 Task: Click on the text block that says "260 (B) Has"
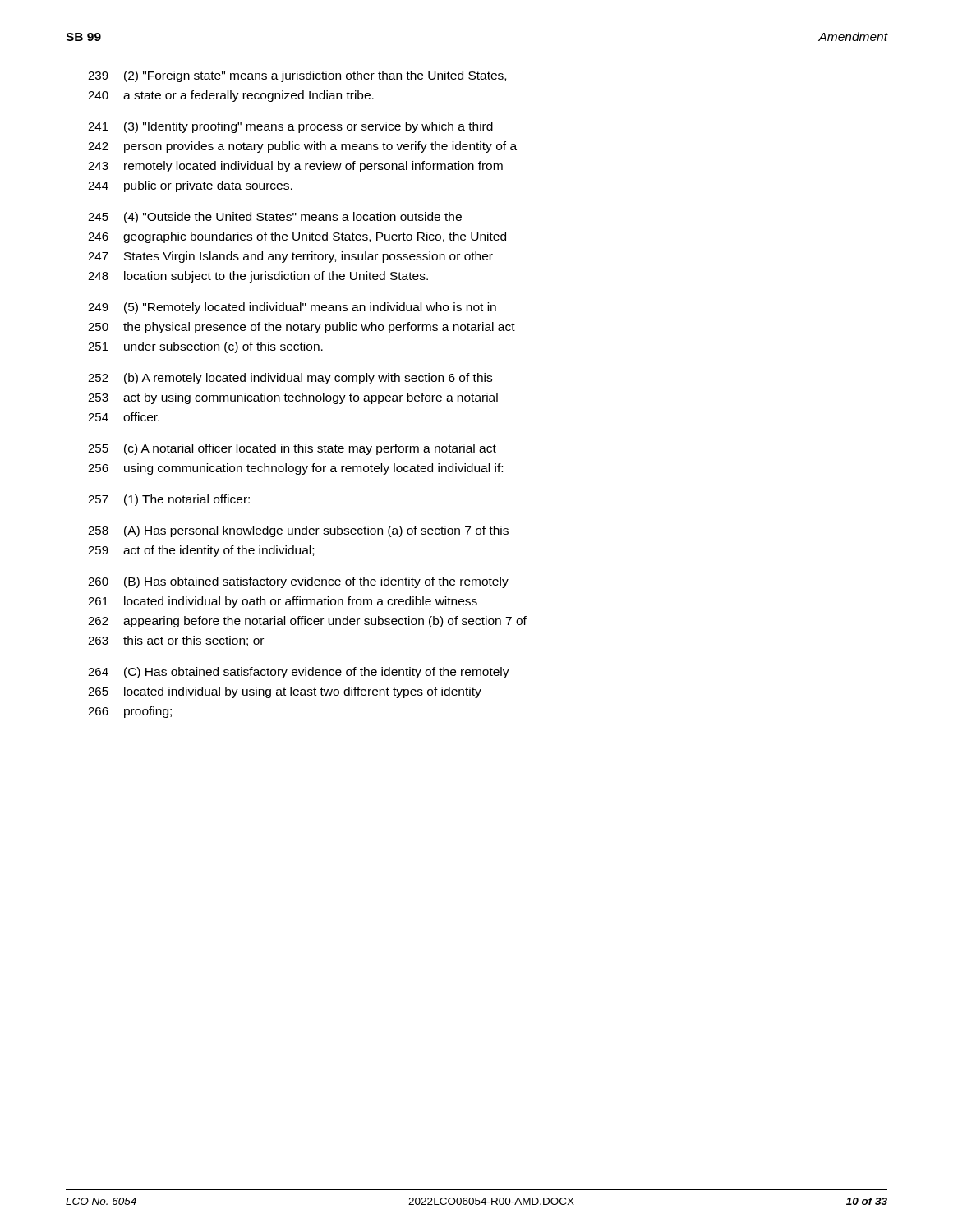(x=476, y=611)
